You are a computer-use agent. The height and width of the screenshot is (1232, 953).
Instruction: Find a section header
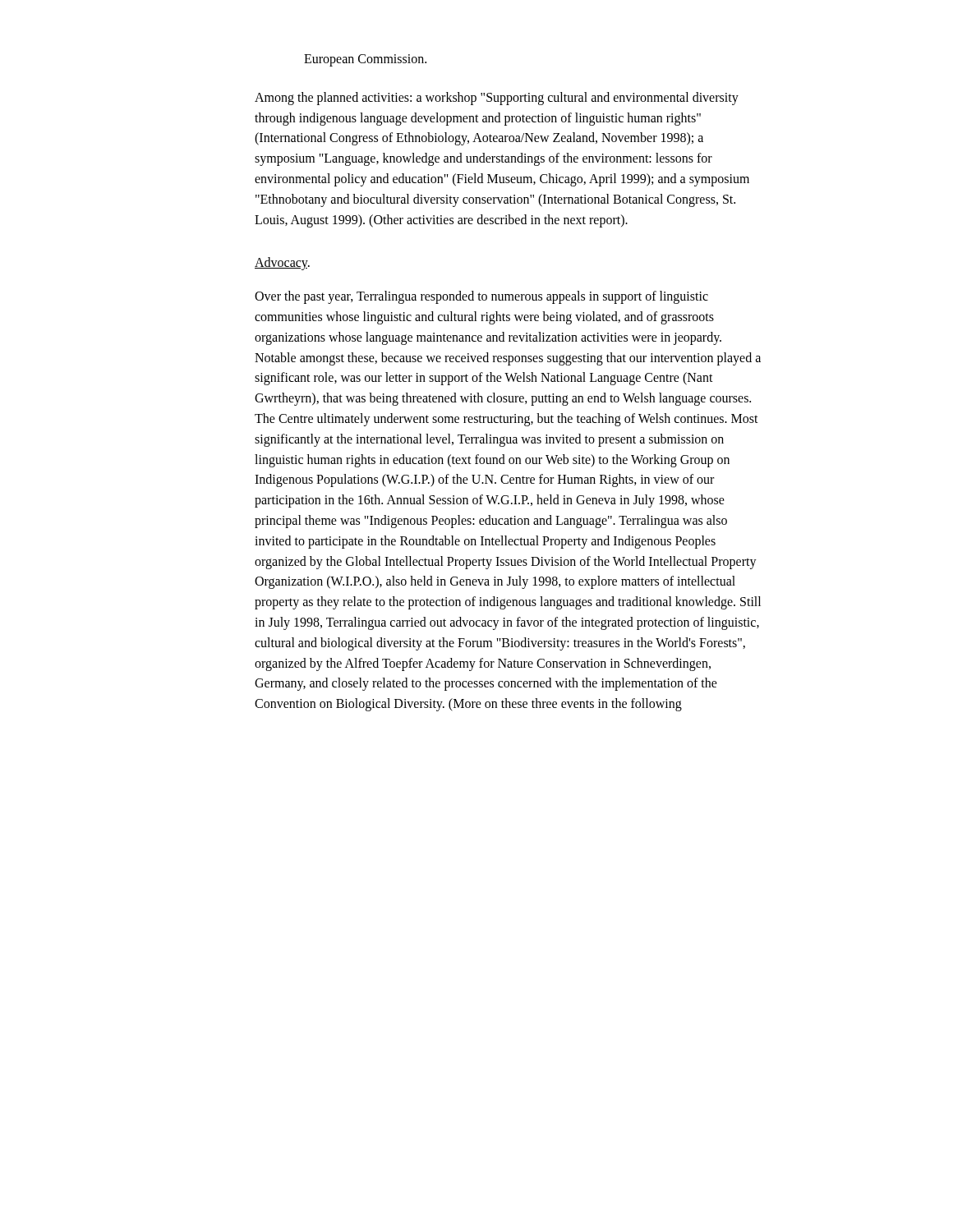[x=283, y=263]
